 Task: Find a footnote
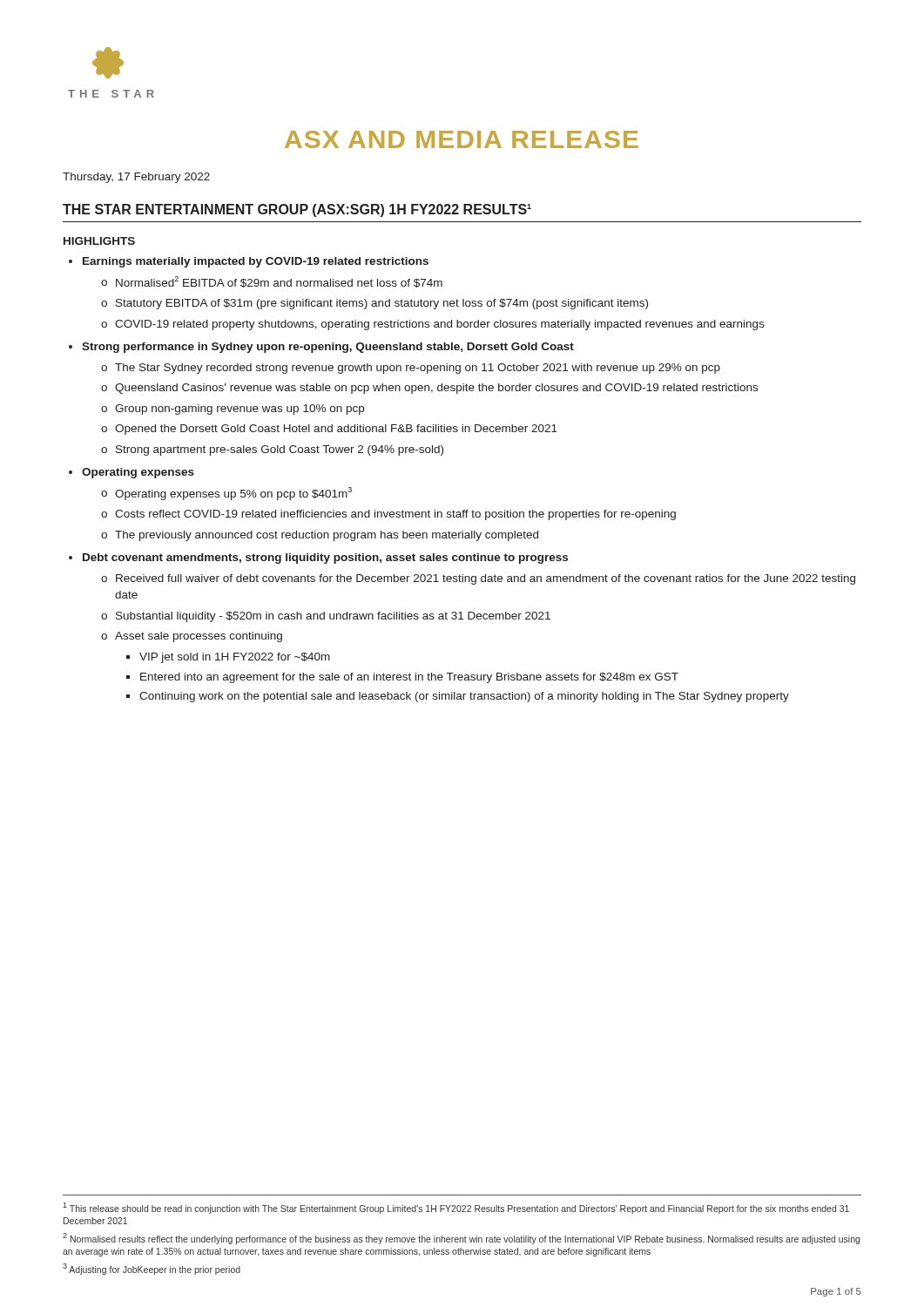pos(462,1238)
